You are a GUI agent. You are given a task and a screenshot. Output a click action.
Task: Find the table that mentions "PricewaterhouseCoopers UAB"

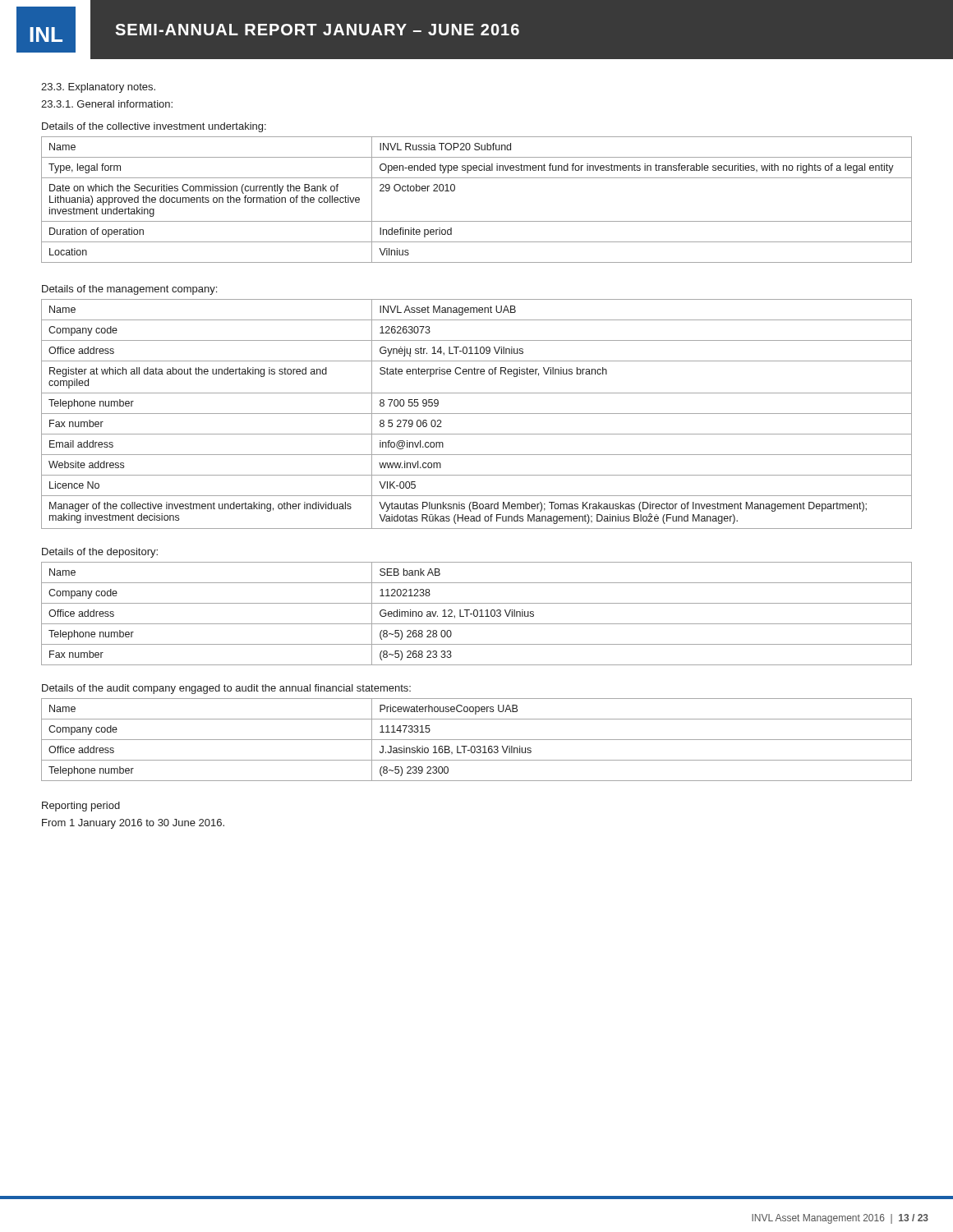(476, 740)
